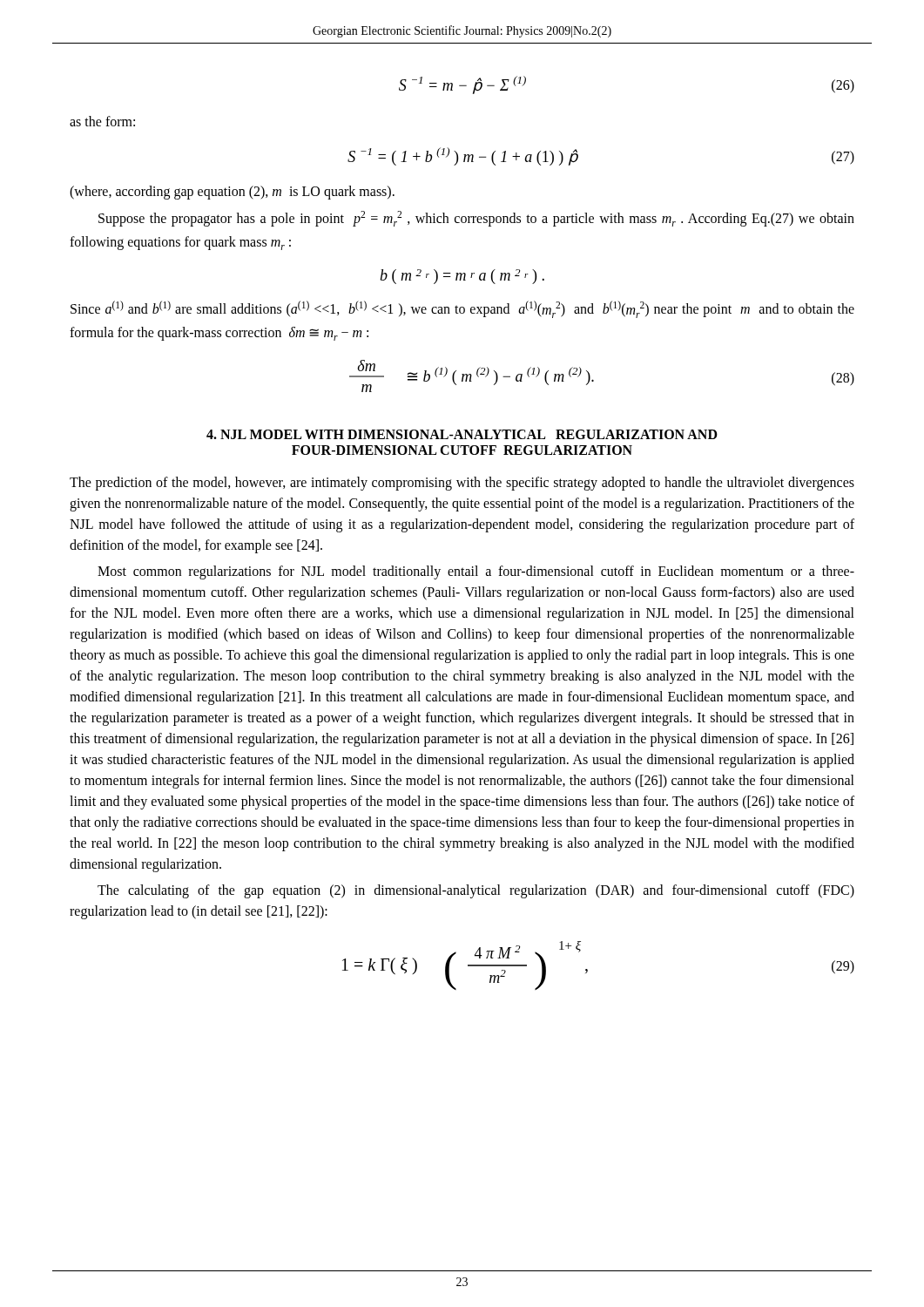The width and height of the screenshot is (924, 1307).
Task: Find the text starting "Most common regularizations for NJL model"
Action: click(x=462, y=718)
